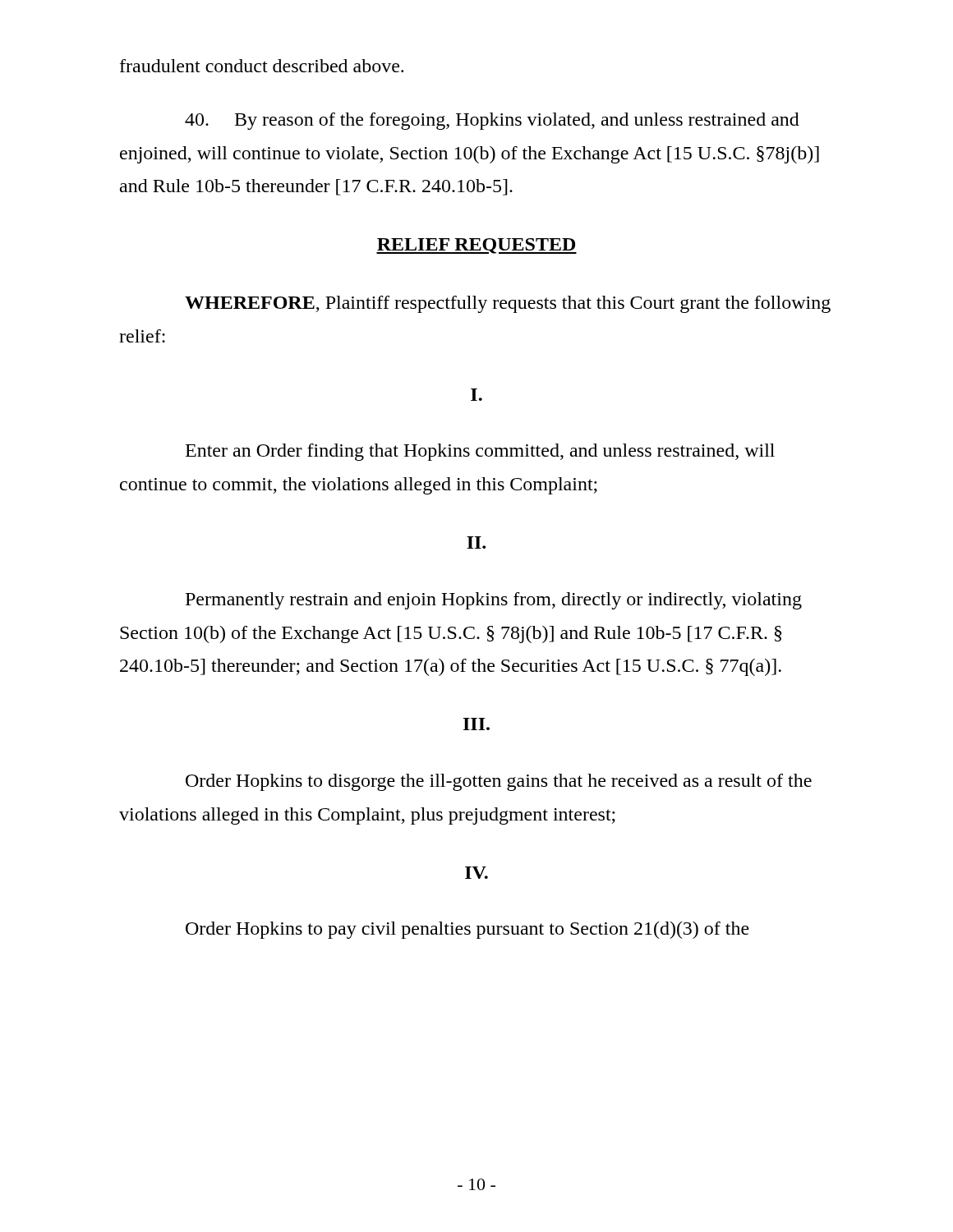
Task: Point to the block starting "Permanently restrain and enjoin Hopkins from, directly or"
Action: pos(476,632)
